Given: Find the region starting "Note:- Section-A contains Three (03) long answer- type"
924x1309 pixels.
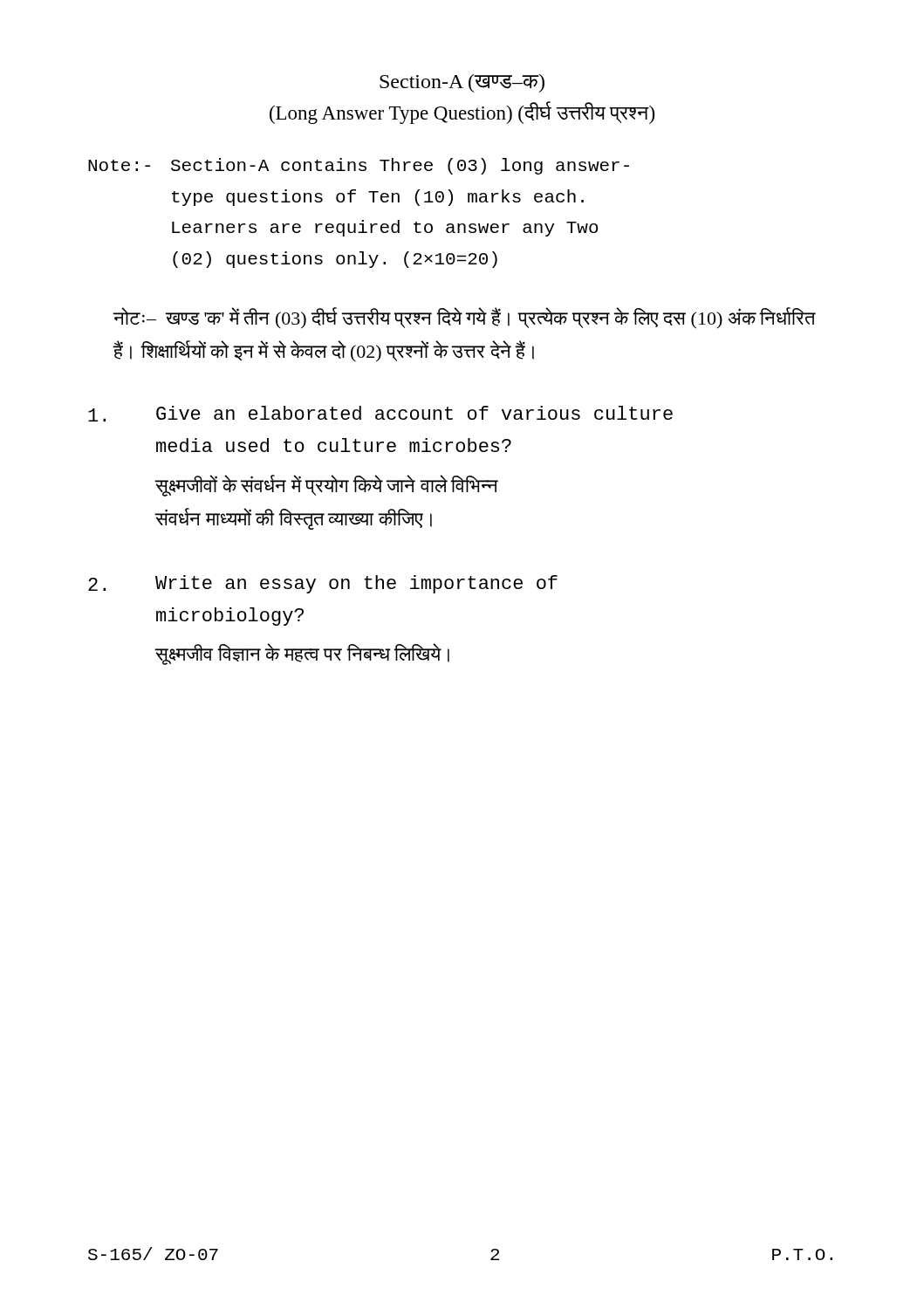Looking at the screenshot, I should click(462, 213).
